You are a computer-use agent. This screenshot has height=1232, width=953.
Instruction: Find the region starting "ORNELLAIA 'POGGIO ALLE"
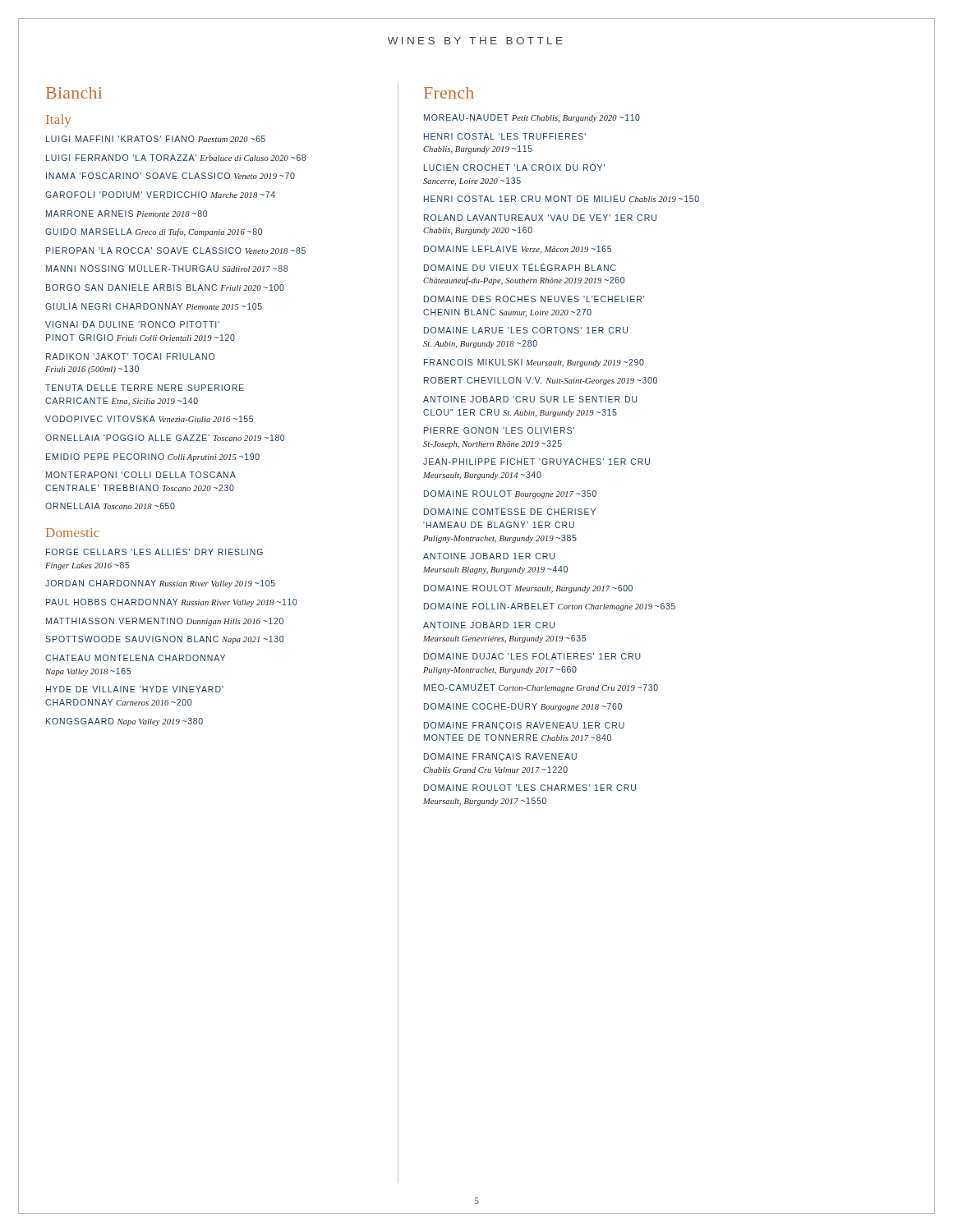tap(165, 438)
